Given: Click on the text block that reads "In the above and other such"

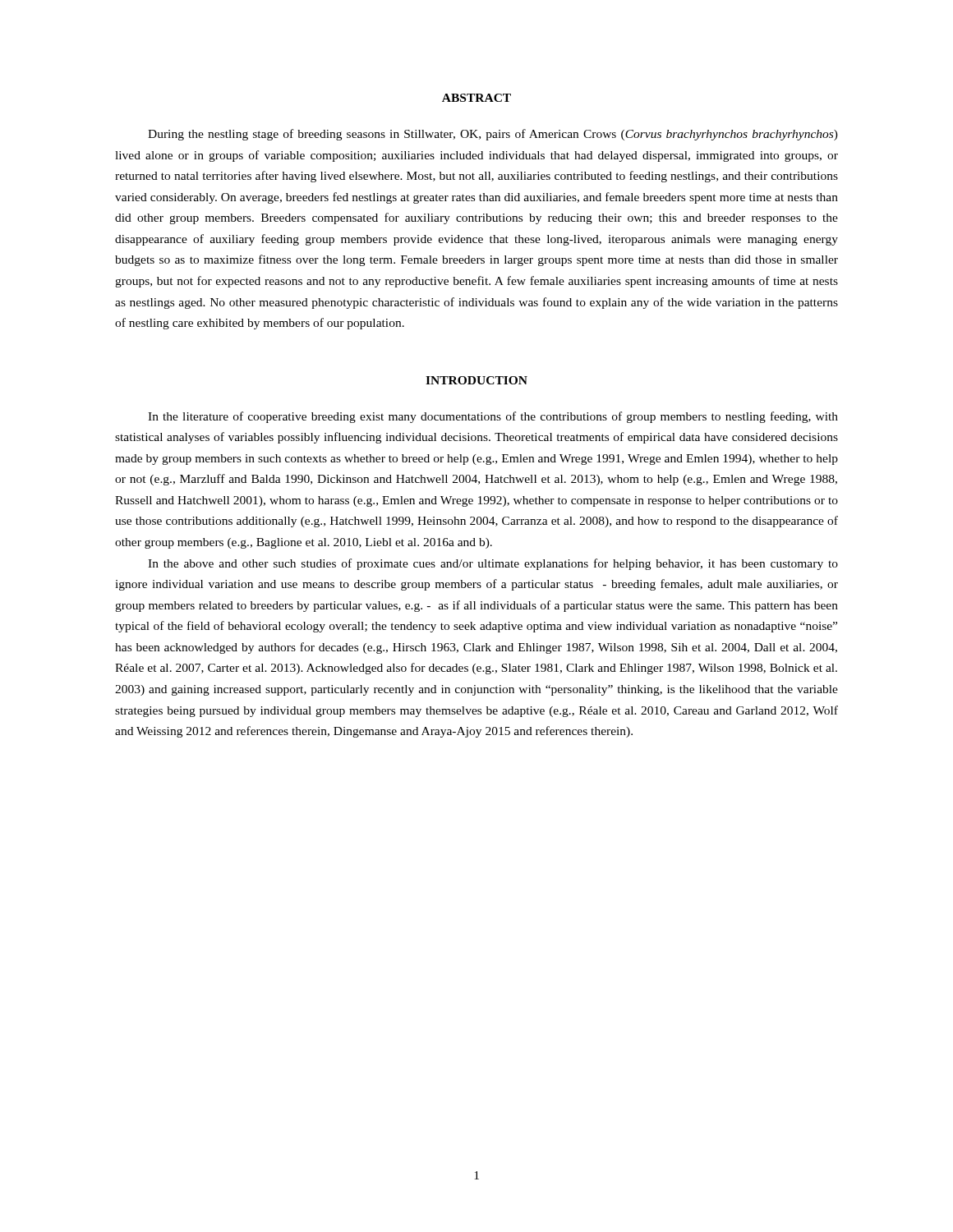Looking at the screenshot, I should pos(476,647).
